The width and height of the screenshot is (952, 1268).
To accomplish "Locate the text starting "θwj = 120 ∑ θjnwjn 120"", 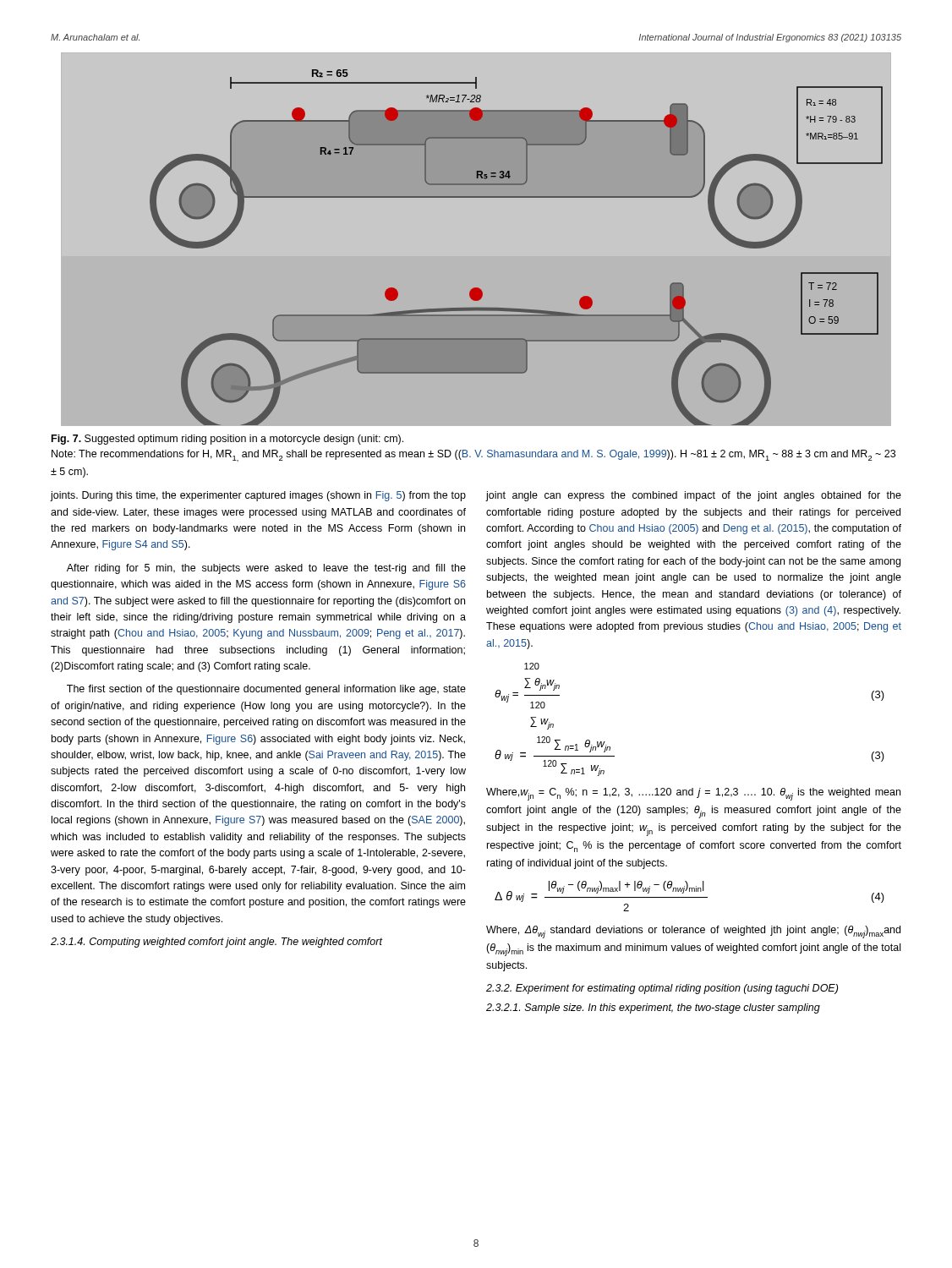I will click(532, 666).
